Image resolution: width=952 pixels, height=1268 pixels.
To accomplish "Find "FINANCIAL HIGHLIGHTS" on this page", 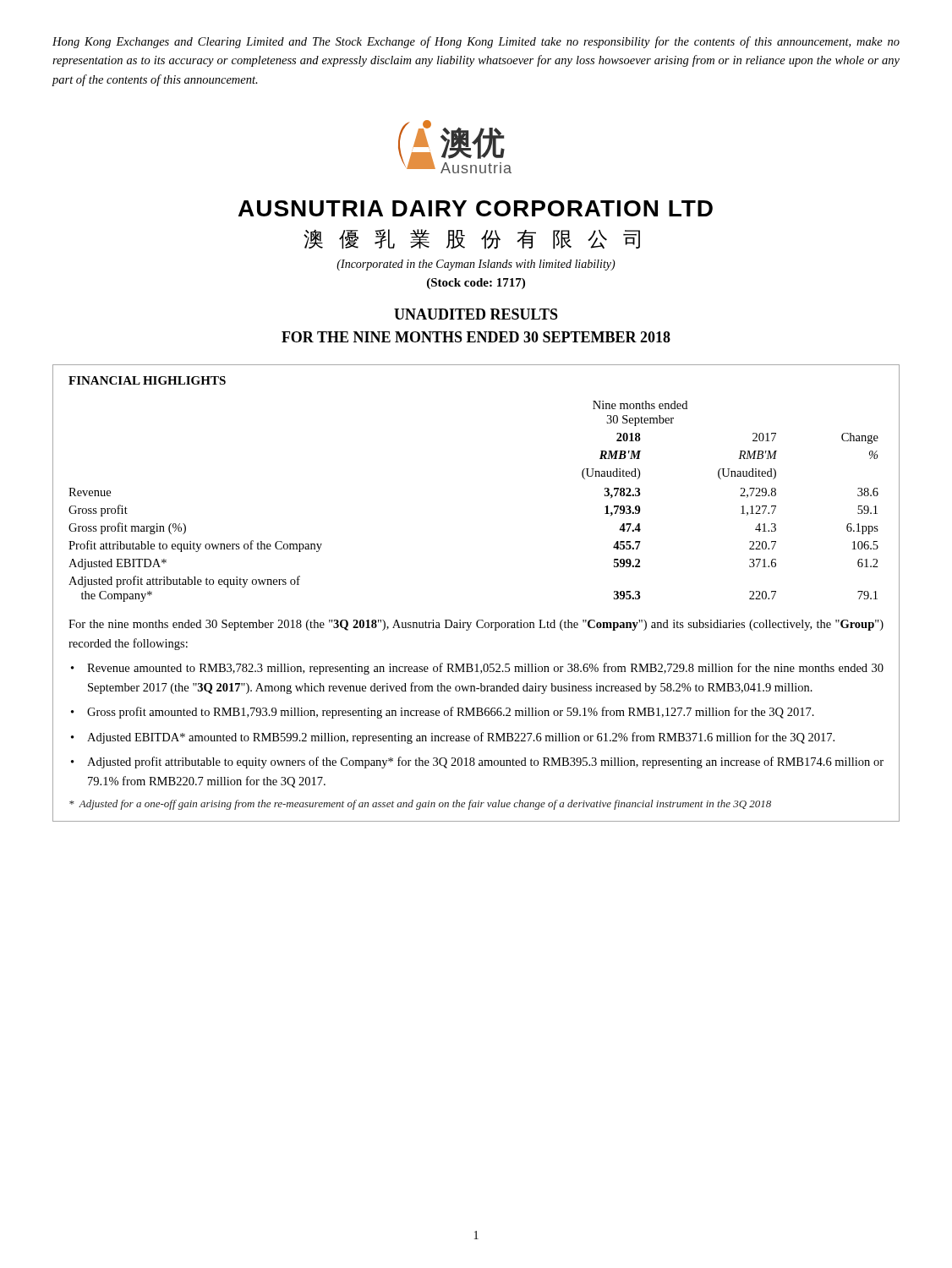I will click(x=147, y=381).
